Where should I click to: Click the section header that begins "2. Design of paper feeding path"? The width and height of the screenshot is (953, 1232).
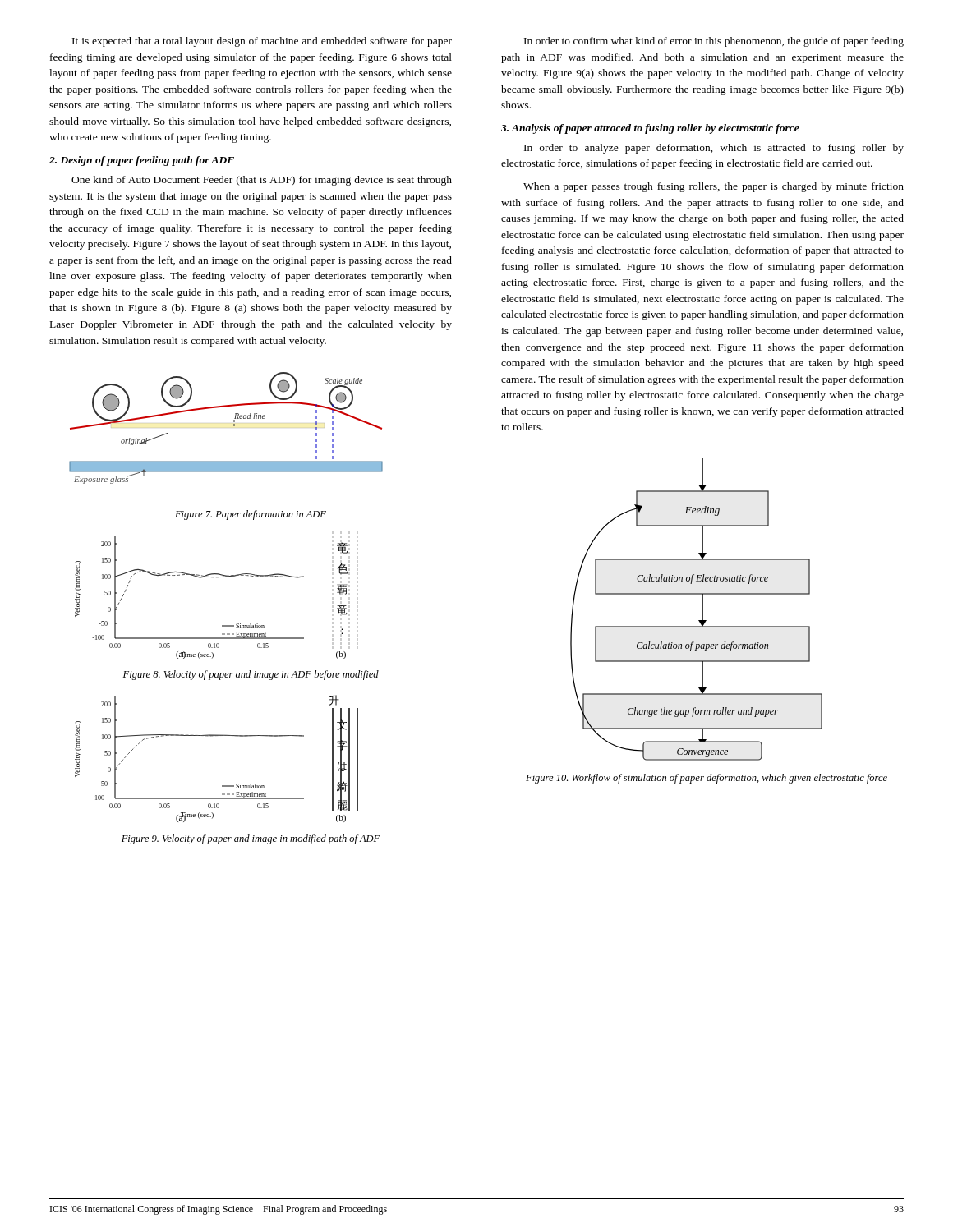click(x=142, y=160)
